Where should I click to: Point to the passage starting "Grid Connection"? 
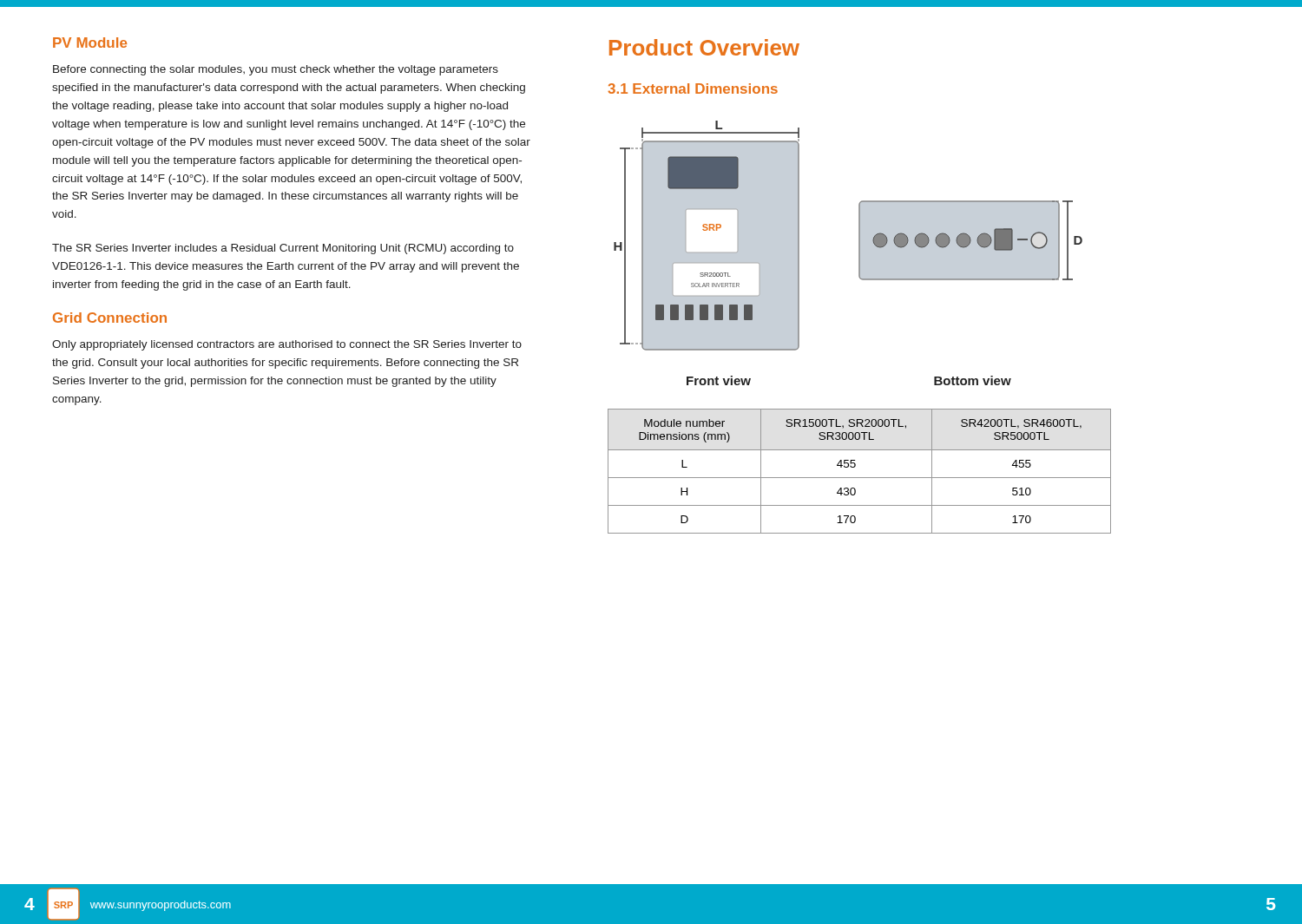pos(110,318)
